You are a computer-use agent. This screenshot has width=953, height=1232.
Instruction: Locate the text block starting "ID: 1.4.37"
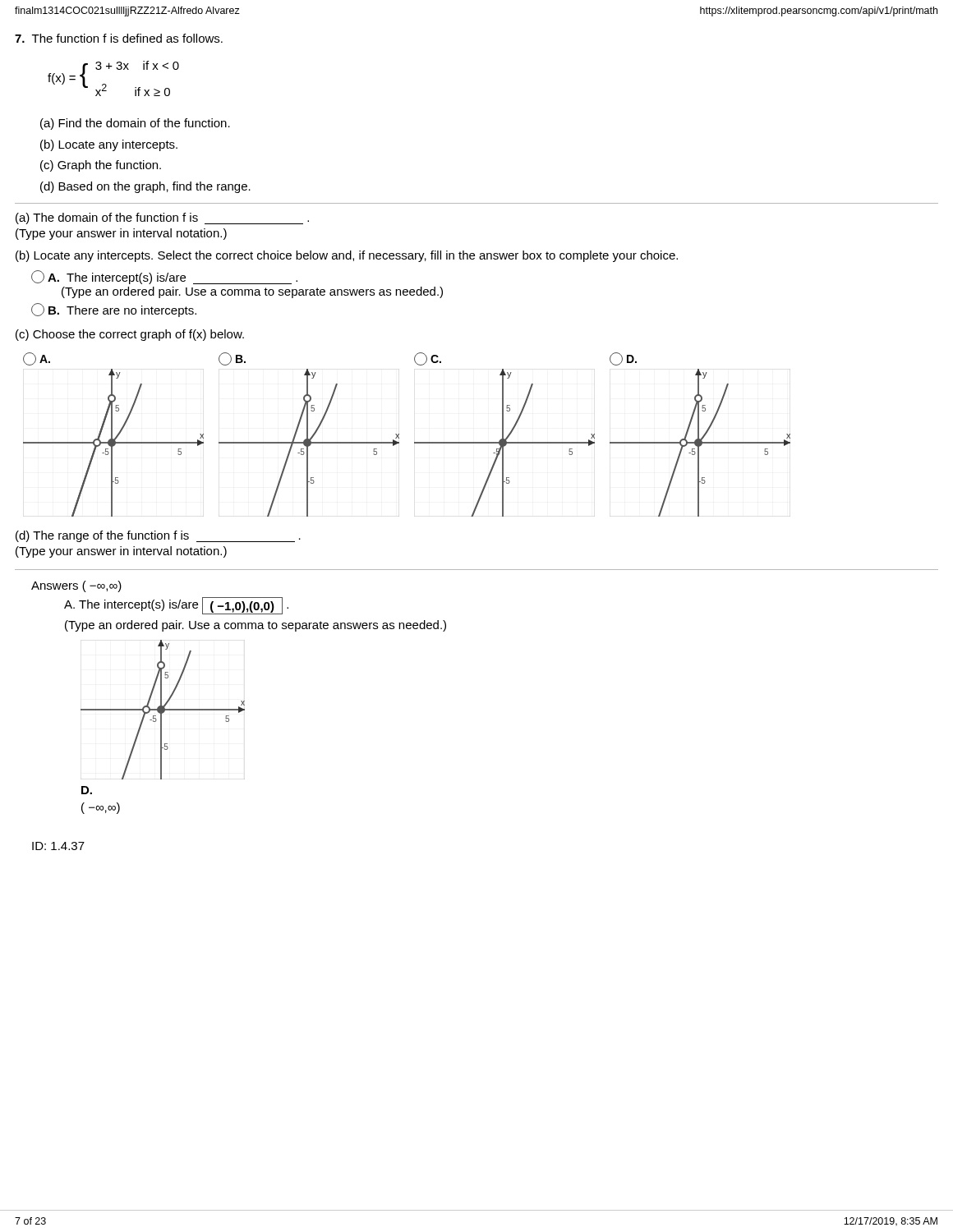[x=58, y=846]
